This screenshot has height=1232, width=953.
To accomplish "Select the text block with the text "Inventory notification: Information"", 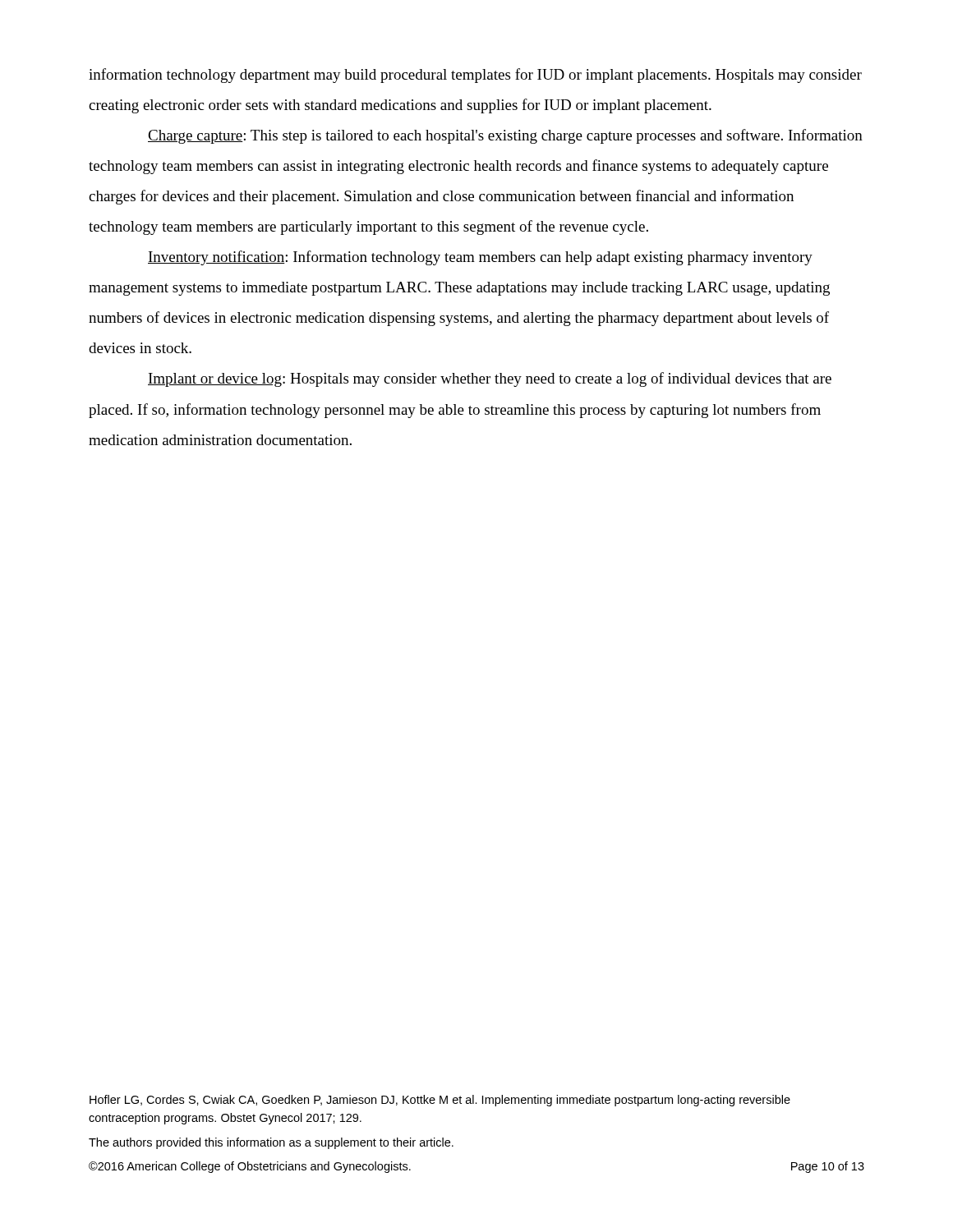I will pyautogui.click(x=459, y=303).
